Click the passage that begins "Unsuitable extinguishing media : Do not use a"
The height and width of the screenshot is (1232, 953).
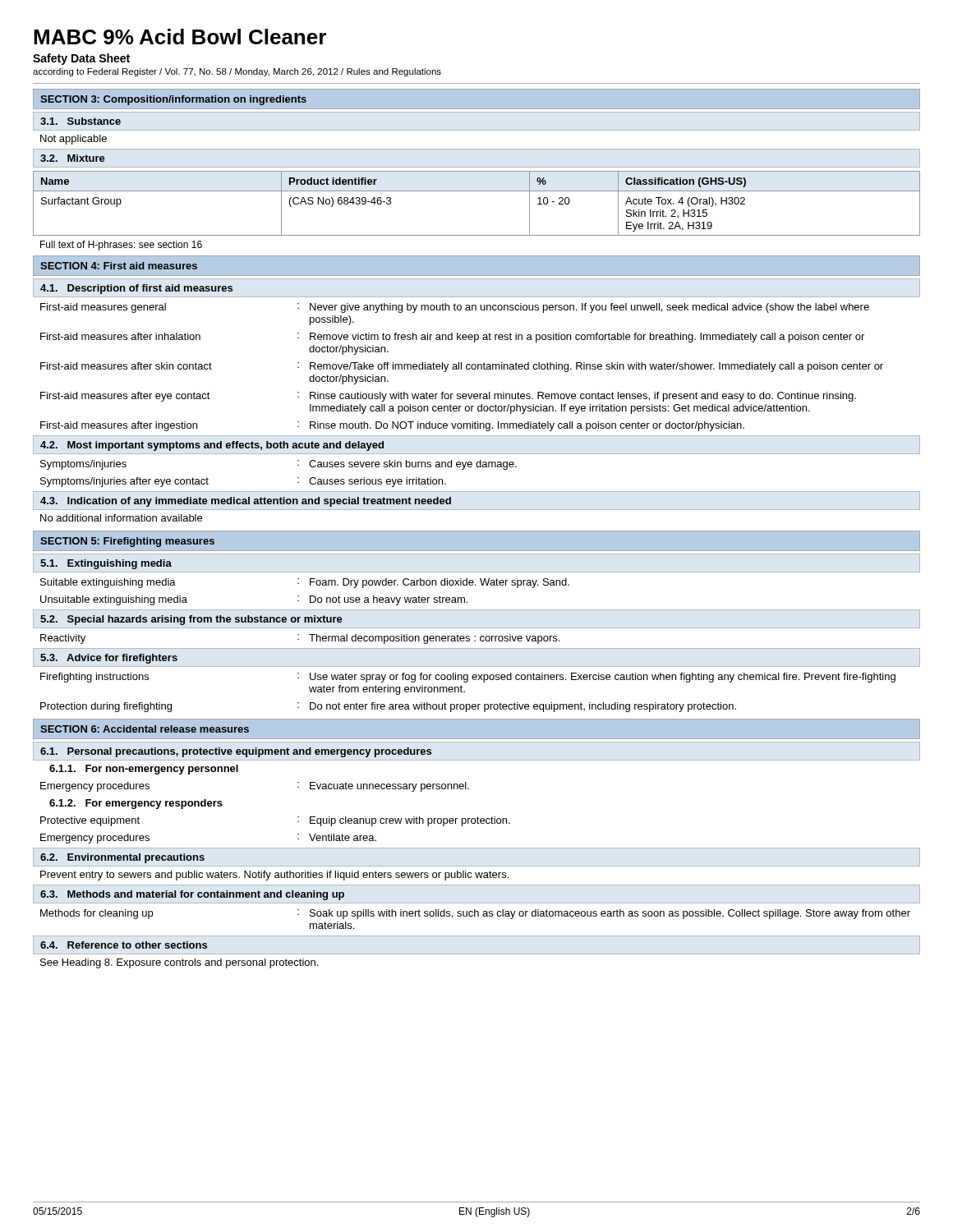476,599
